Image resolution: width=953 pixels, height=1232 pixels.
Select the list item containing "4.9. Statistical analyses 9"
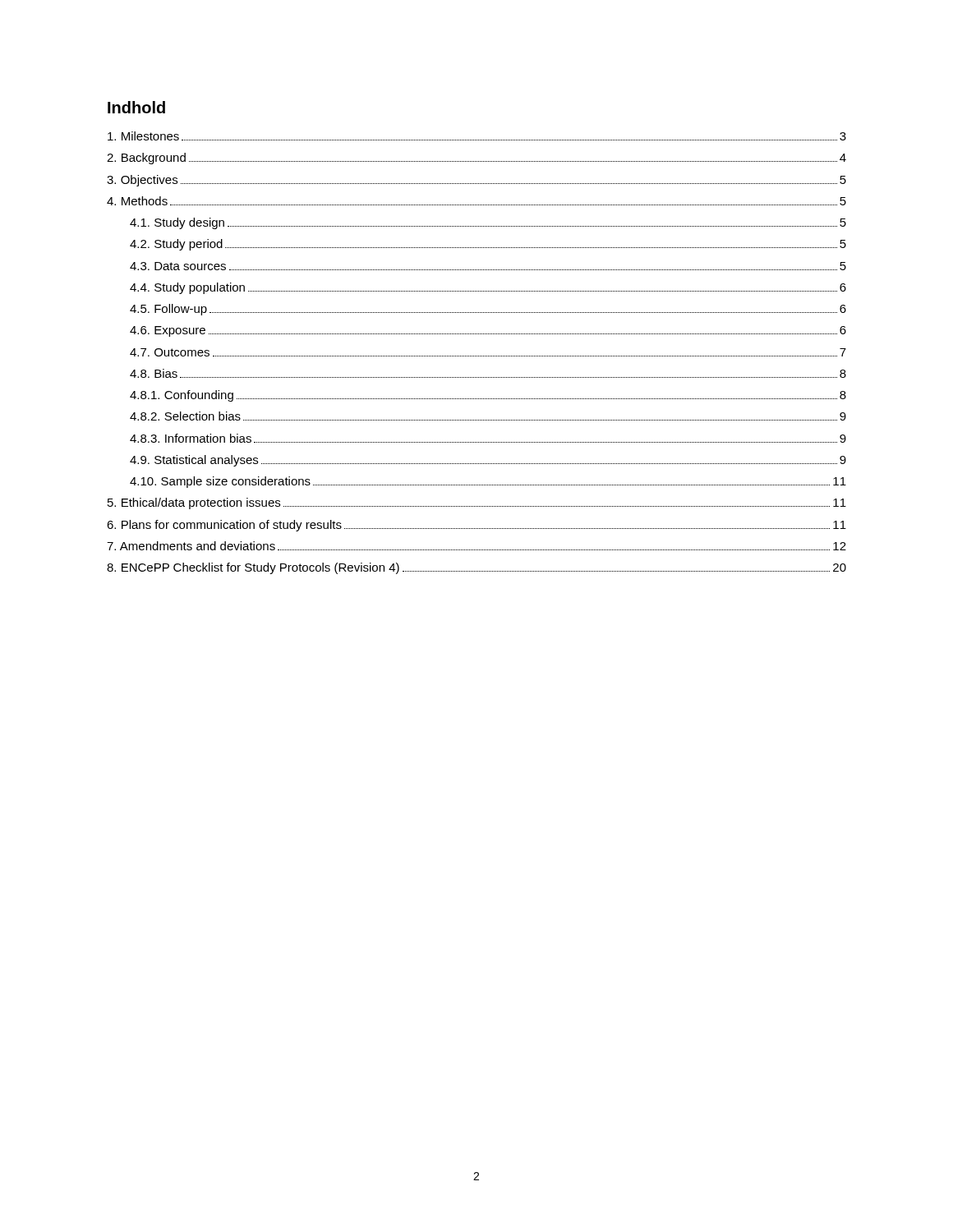tap(488, 460)
